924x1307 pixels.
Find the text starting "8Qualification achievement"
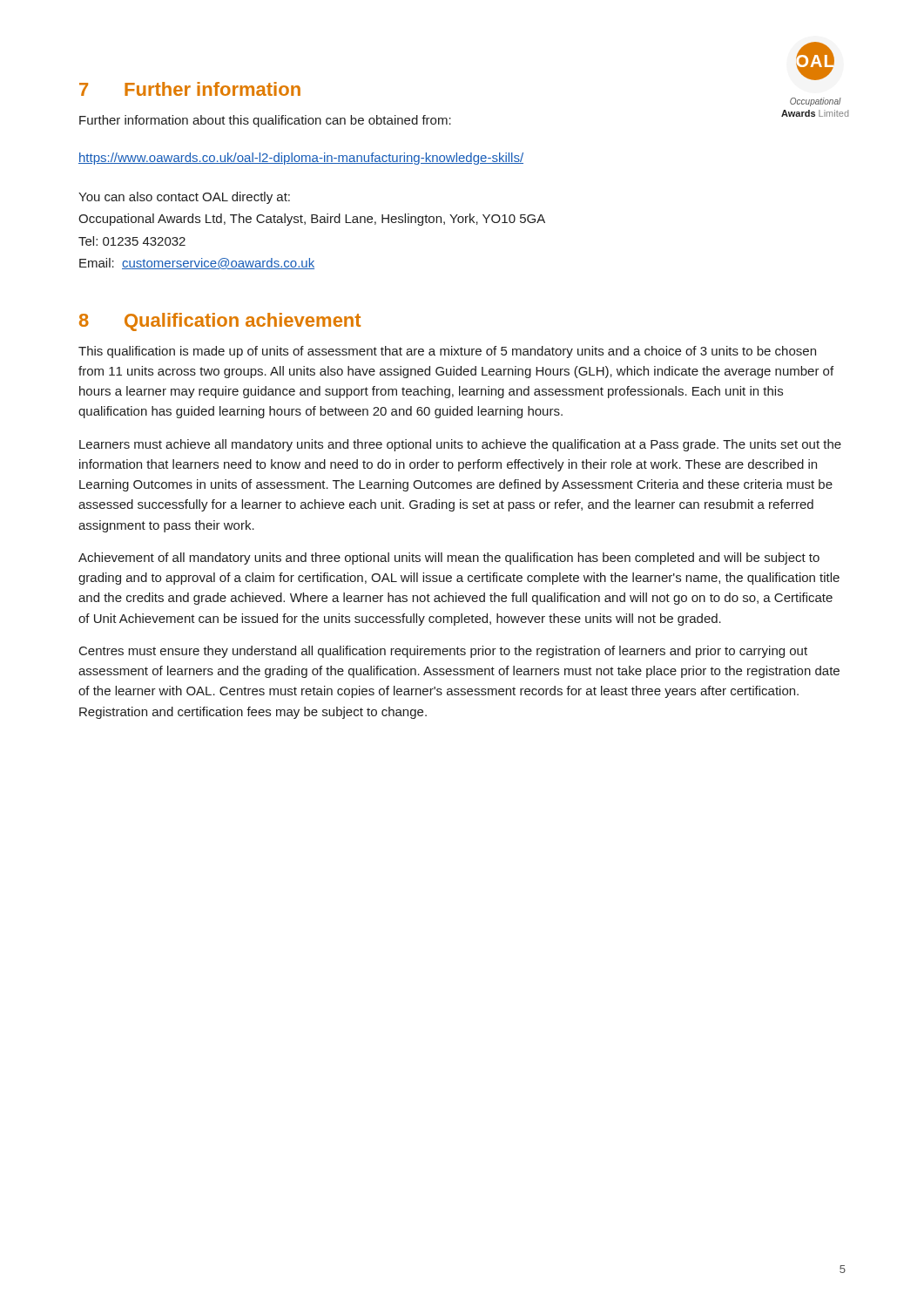[x=220, y=322]
